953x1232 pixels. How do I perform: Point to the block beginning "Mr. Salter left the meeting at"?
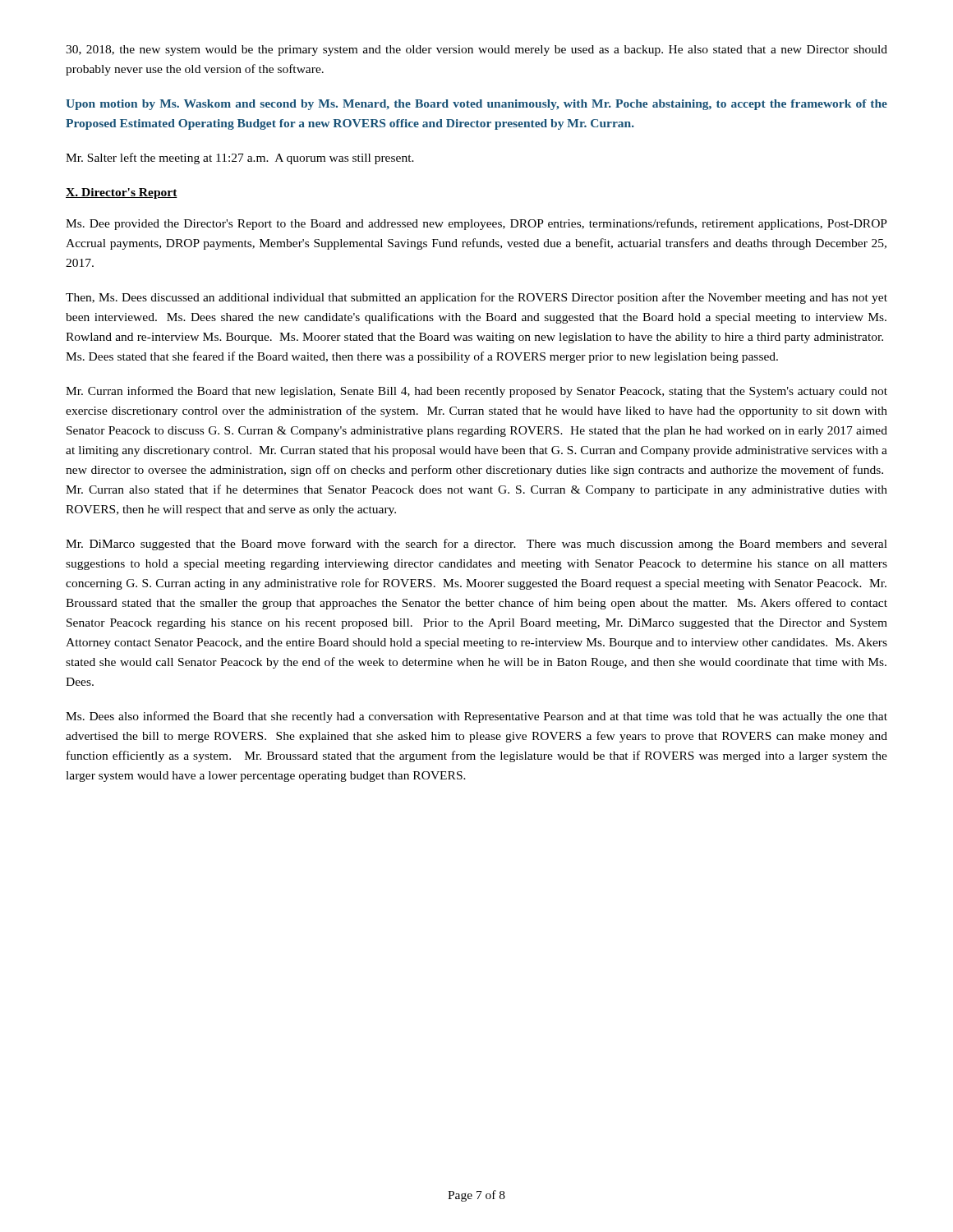click(x=240, y=157)
